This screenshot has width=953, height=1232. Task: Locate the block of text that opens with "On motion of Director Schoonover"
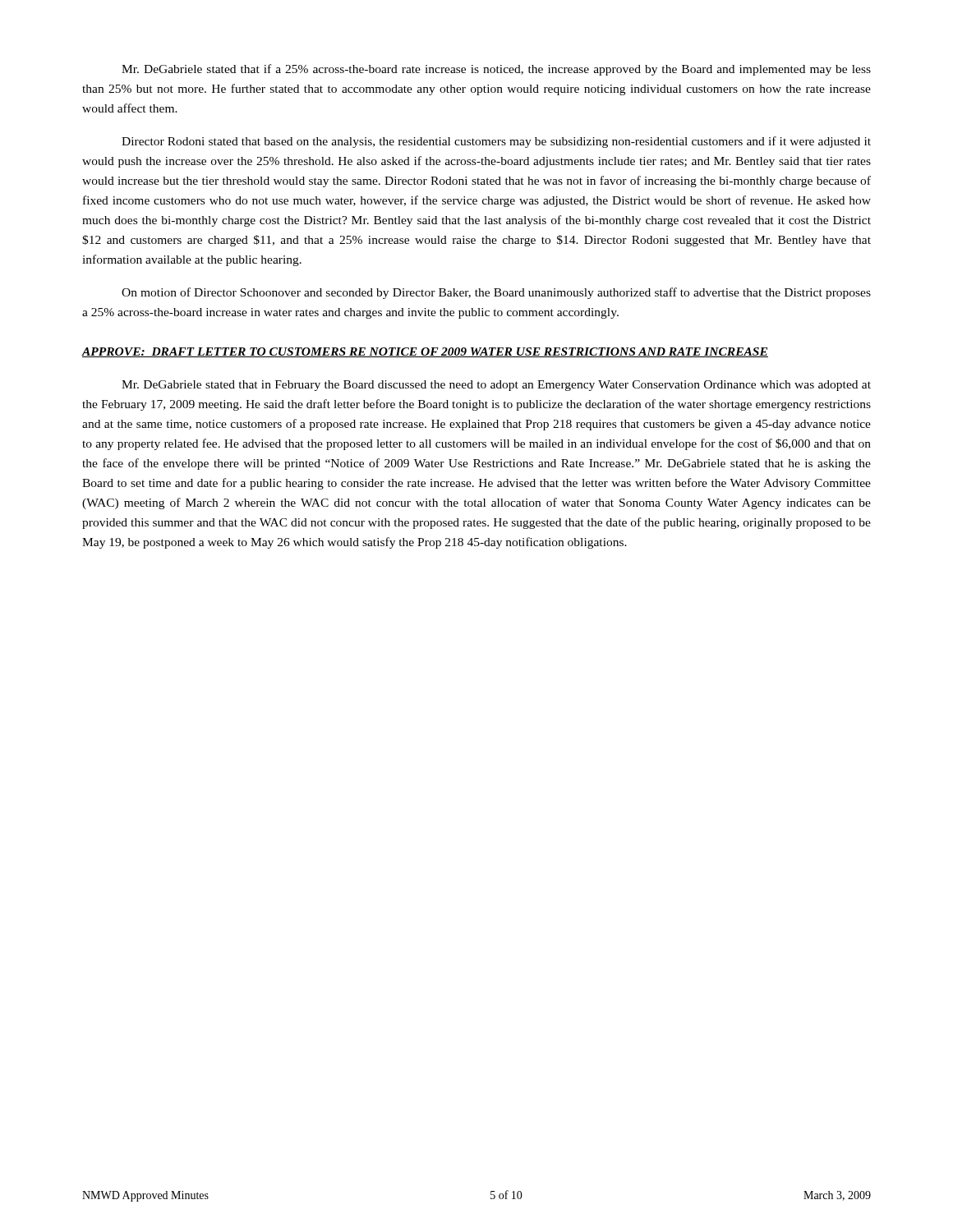(x=476, y=302)
